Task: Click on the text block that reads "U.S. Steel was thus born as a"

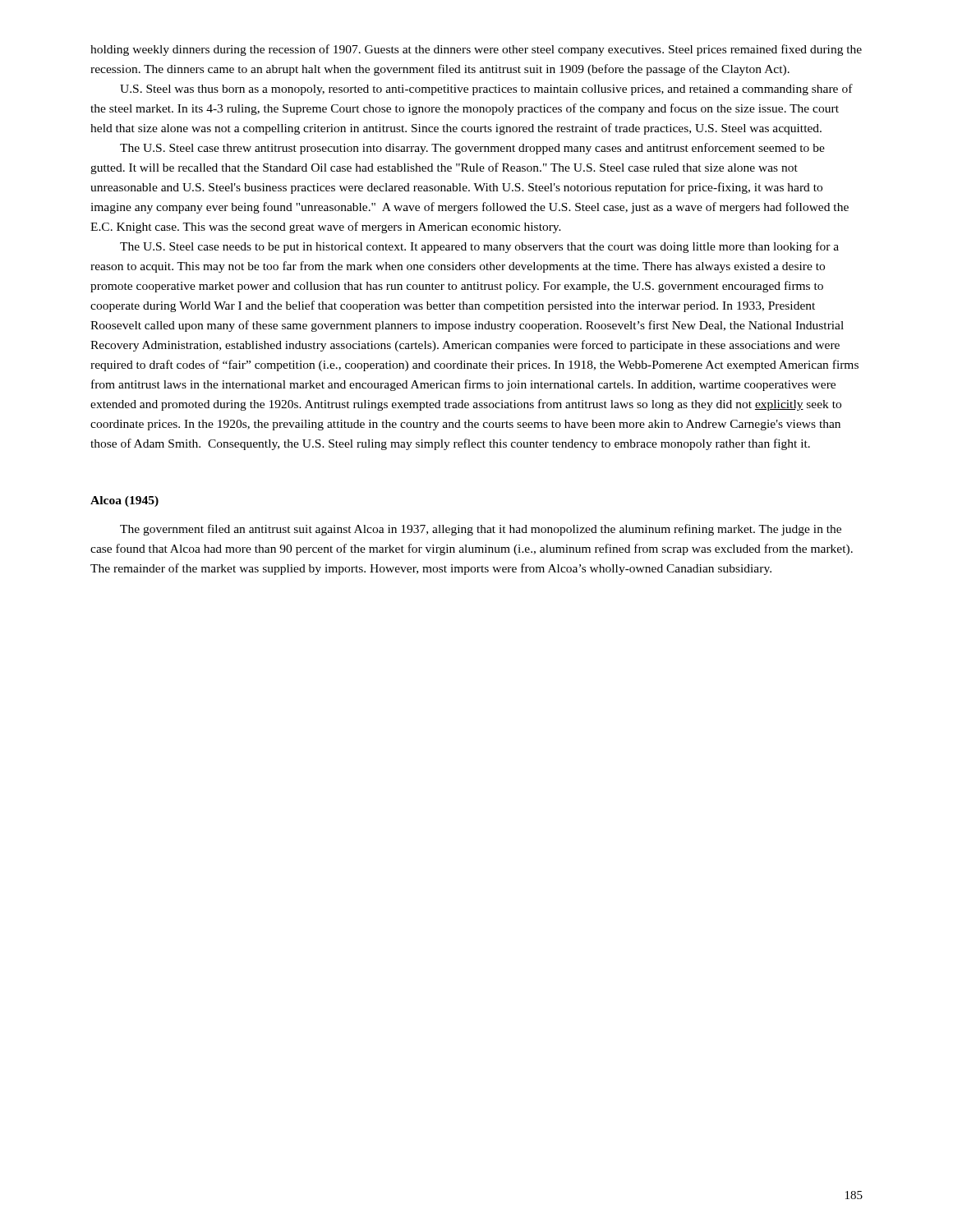Action: pyautogui.click(x=476, y=108)
